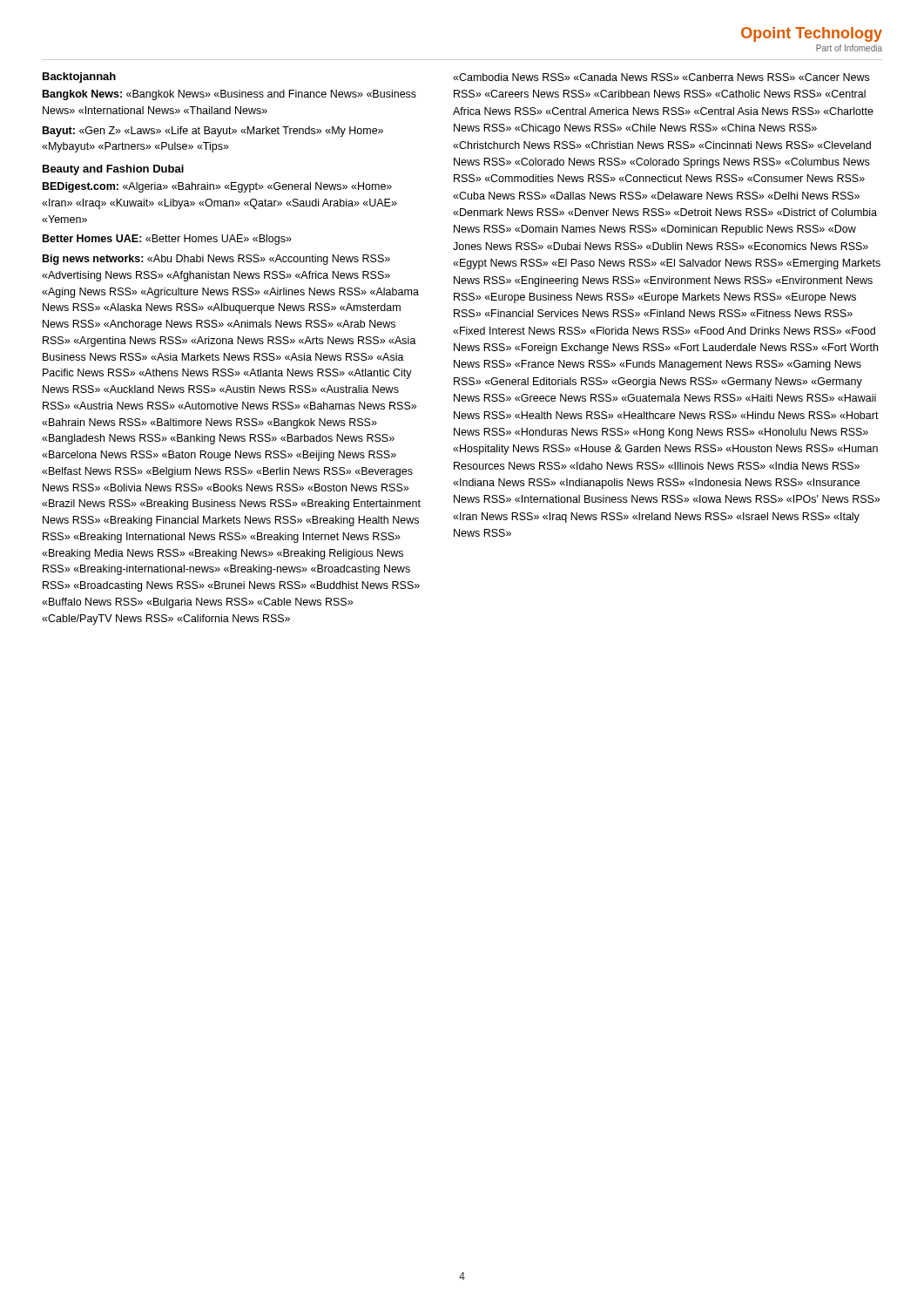Viewport: 924px width, 1307px height.
Task: Click on the list item containing "Big news networks:"
Action: tap(231, 438)
